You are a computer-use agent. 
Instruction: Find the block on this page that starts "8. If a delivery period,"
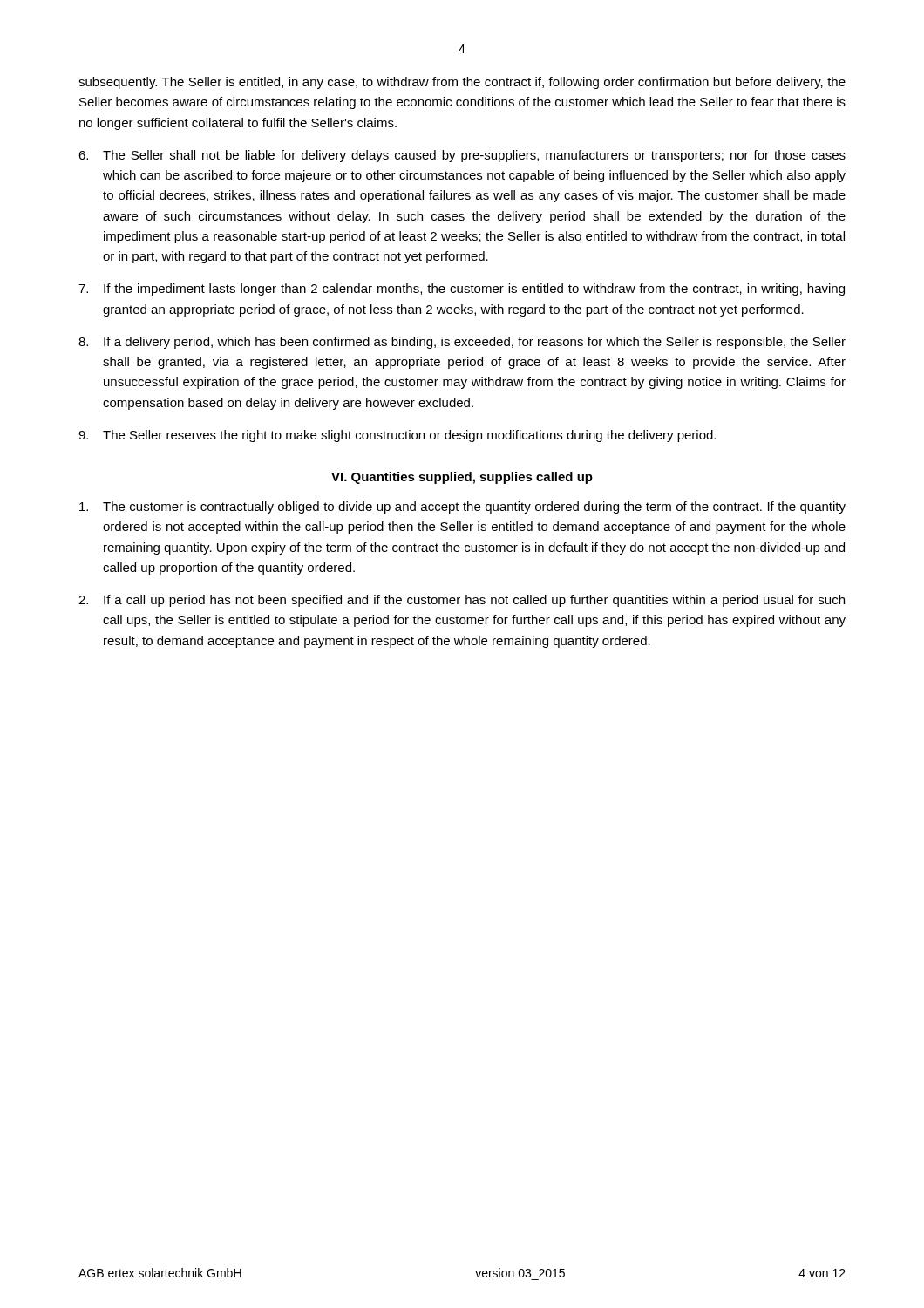pos(462,372)
